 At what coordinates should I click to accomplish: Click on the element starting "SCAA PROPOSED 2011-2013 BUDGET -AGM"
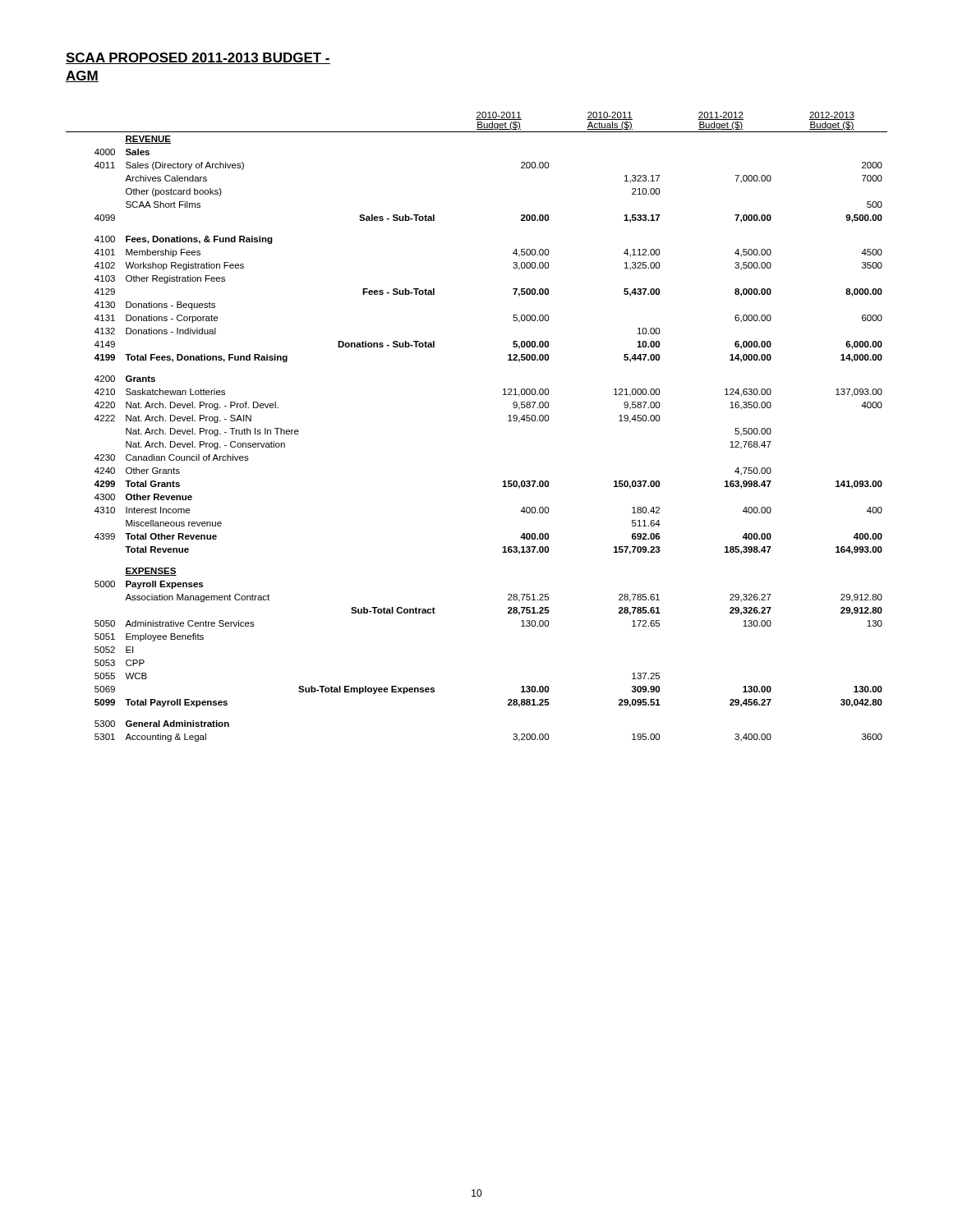click(x=198, y=58)
